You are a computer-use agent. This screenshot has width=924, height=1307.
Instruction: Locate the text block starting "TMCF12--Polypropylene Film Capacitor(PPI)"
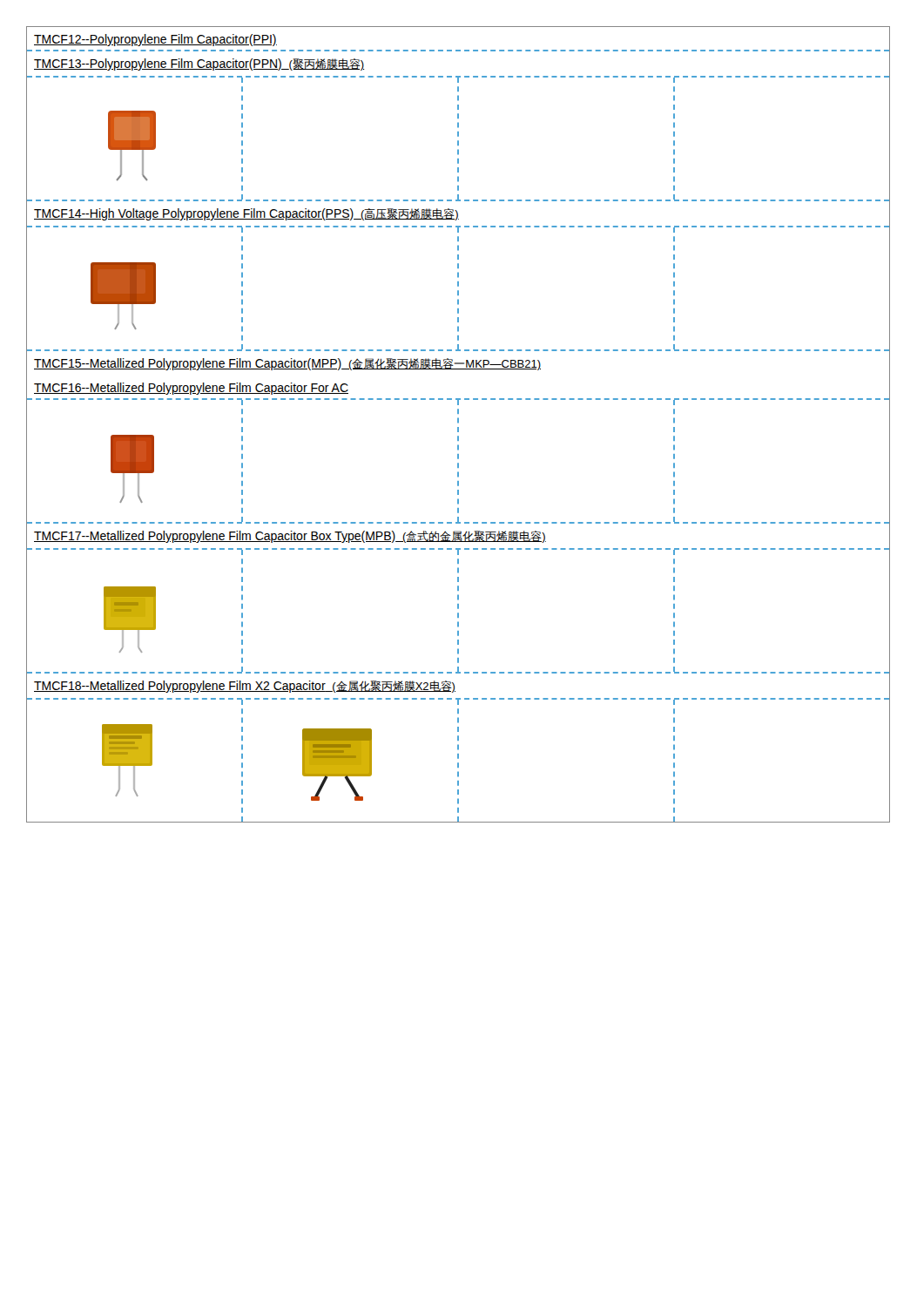point(458,39)
